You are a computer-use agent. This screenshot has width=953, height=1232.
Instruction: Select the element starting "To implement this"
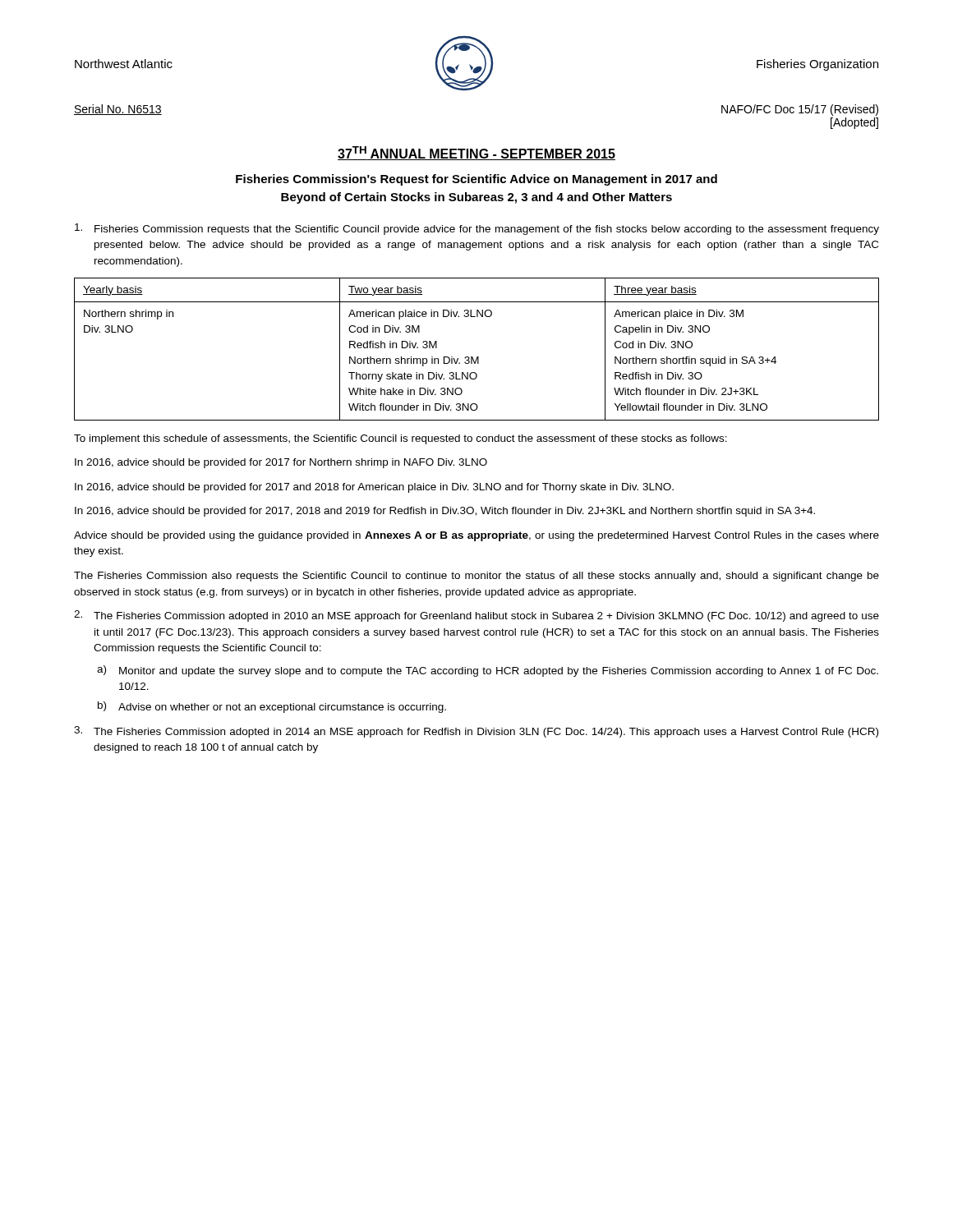(x=401, y=438)
